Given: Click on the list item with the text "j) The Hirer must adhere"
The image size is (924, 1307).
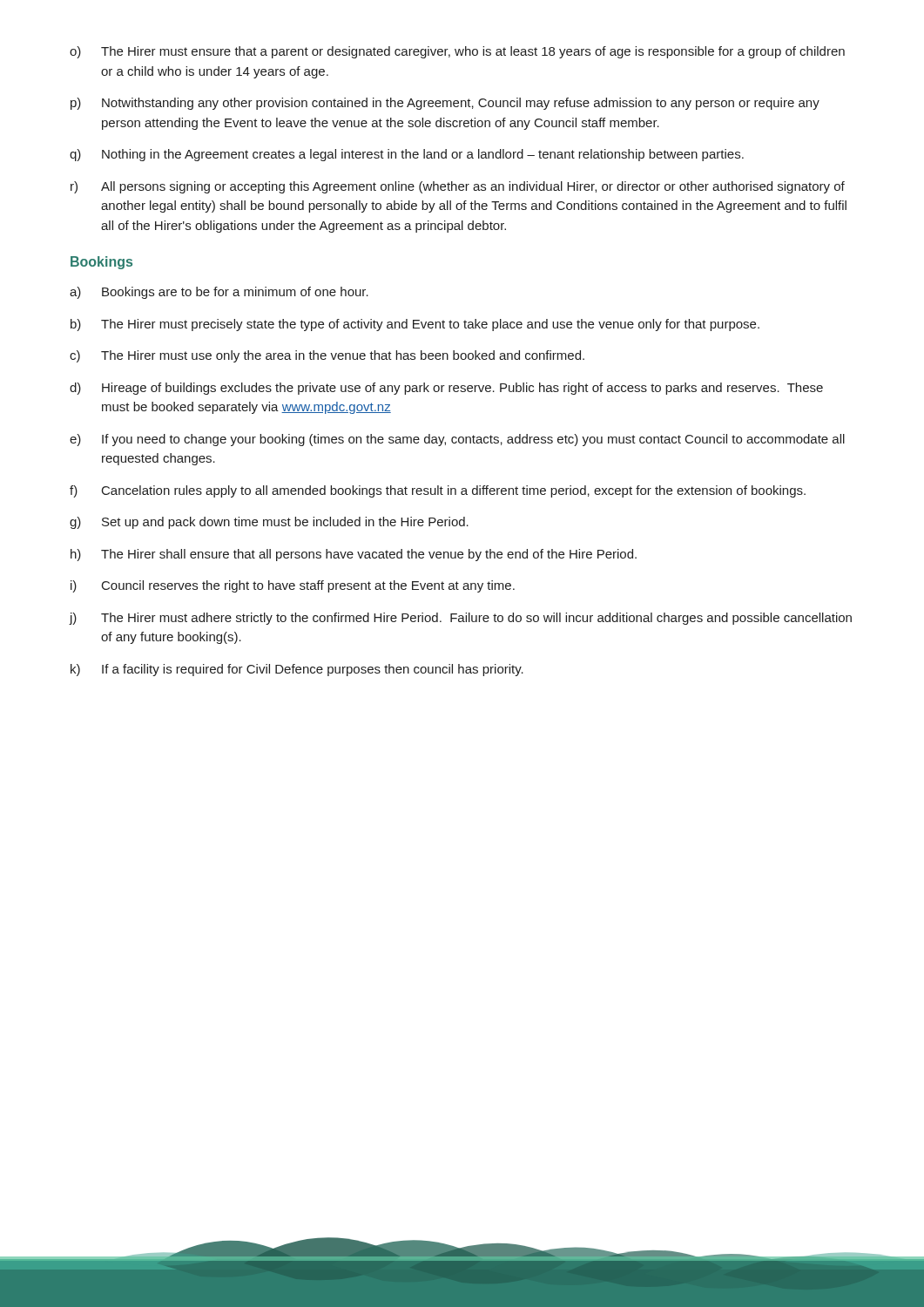Looking at the screenshot, I should point(462,627).
